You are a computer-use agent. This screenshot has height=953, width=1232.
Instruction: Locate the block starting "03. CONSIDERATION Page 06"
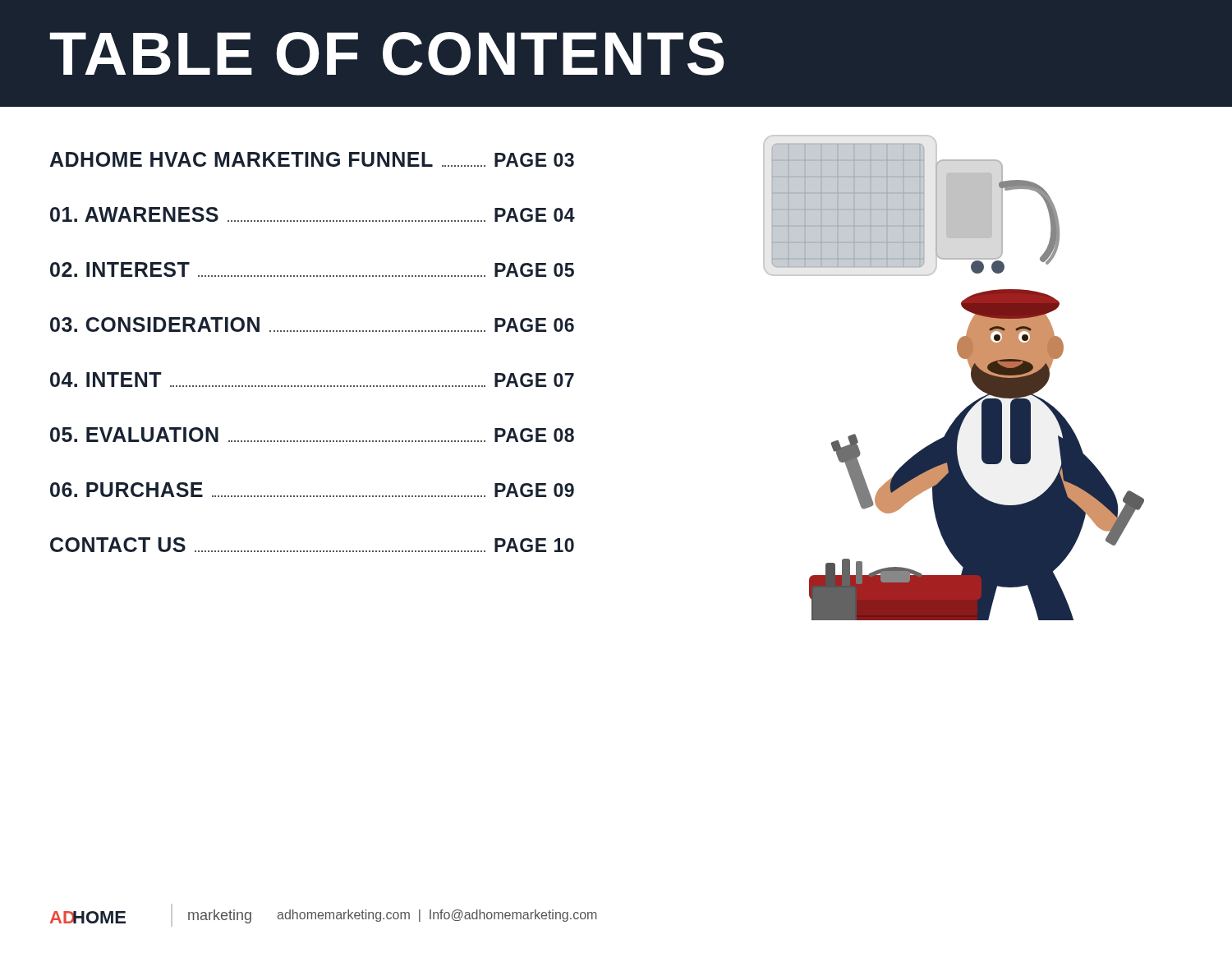(312, 325)
